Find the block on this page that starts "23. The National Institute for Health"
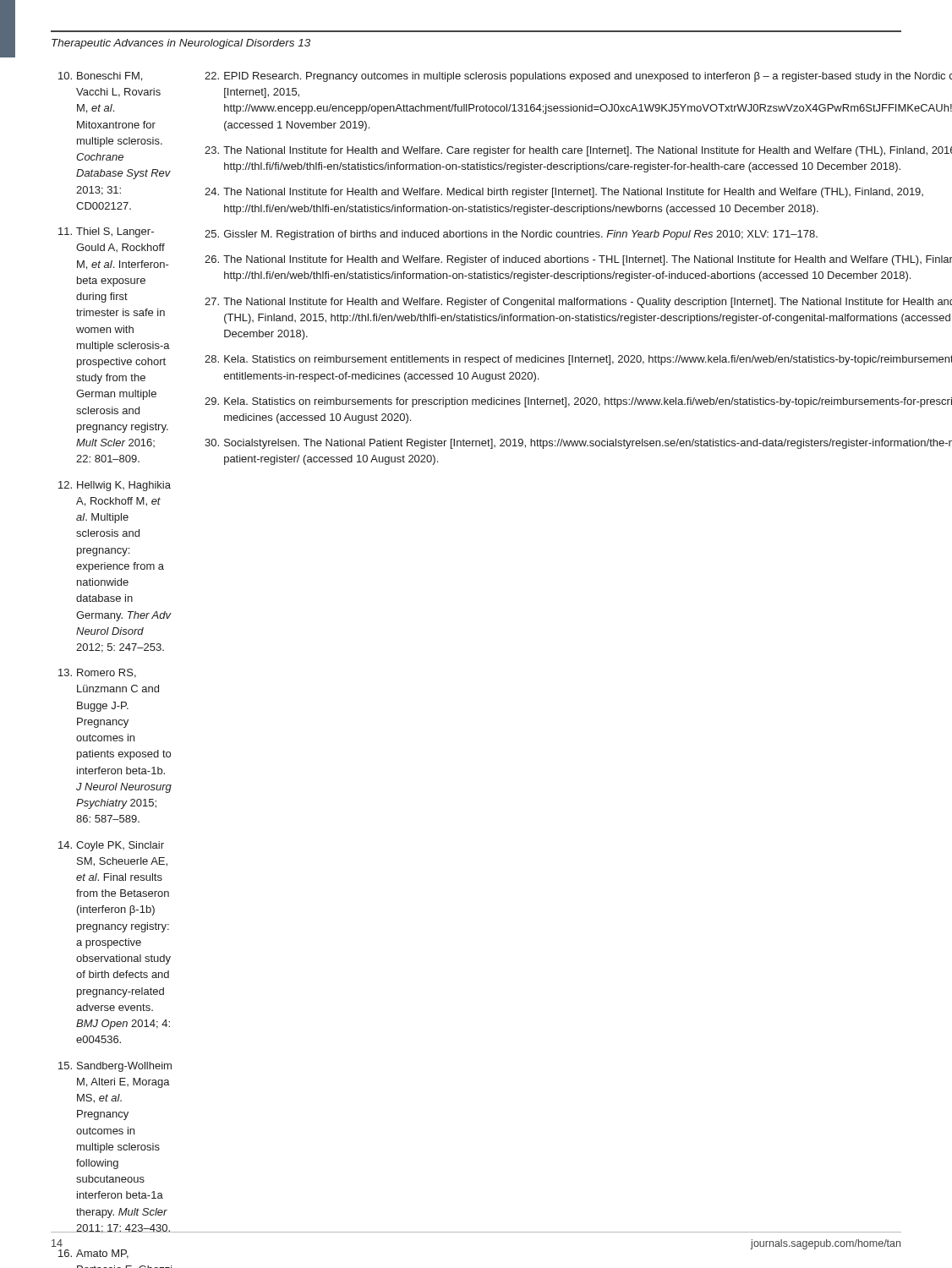This screenshot has height=1268, width=952. [x=575, y=158]
